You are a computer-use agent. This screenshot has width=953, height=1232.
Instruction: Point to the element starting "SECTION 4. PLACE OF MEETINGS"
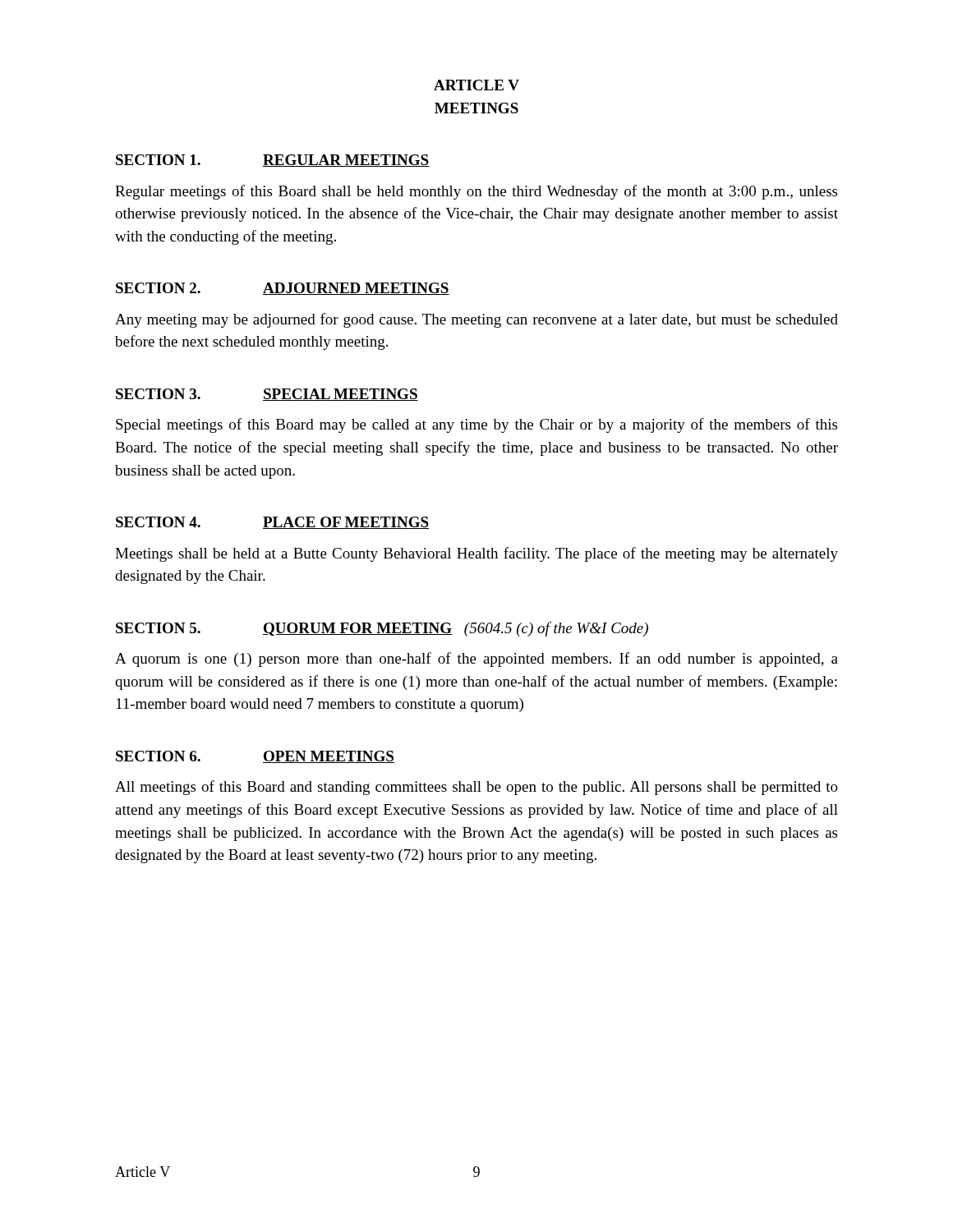point(272,522)
